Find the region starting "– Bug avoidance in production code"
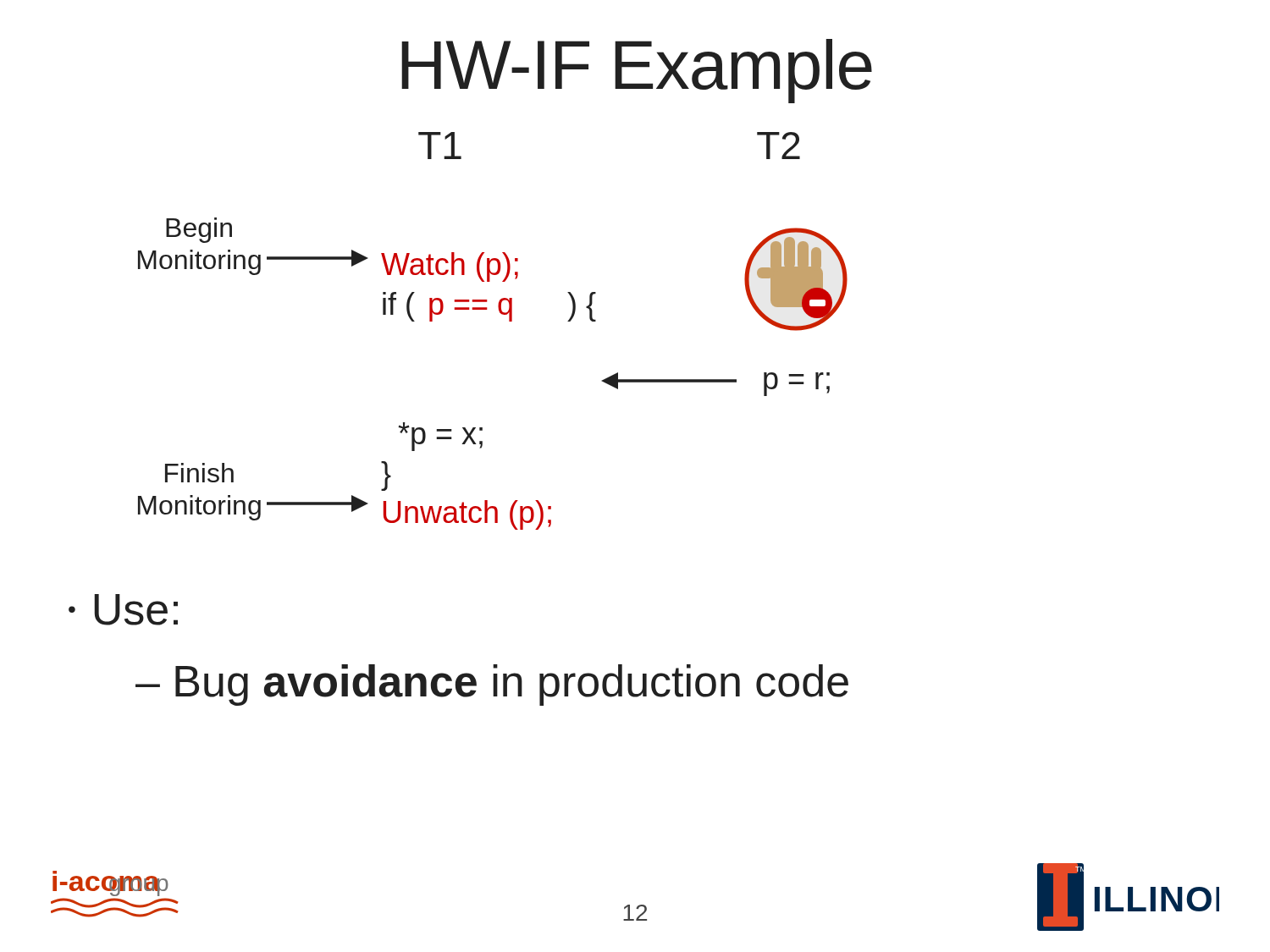This screenshot has width=1270, height=952. click(493, 681)
